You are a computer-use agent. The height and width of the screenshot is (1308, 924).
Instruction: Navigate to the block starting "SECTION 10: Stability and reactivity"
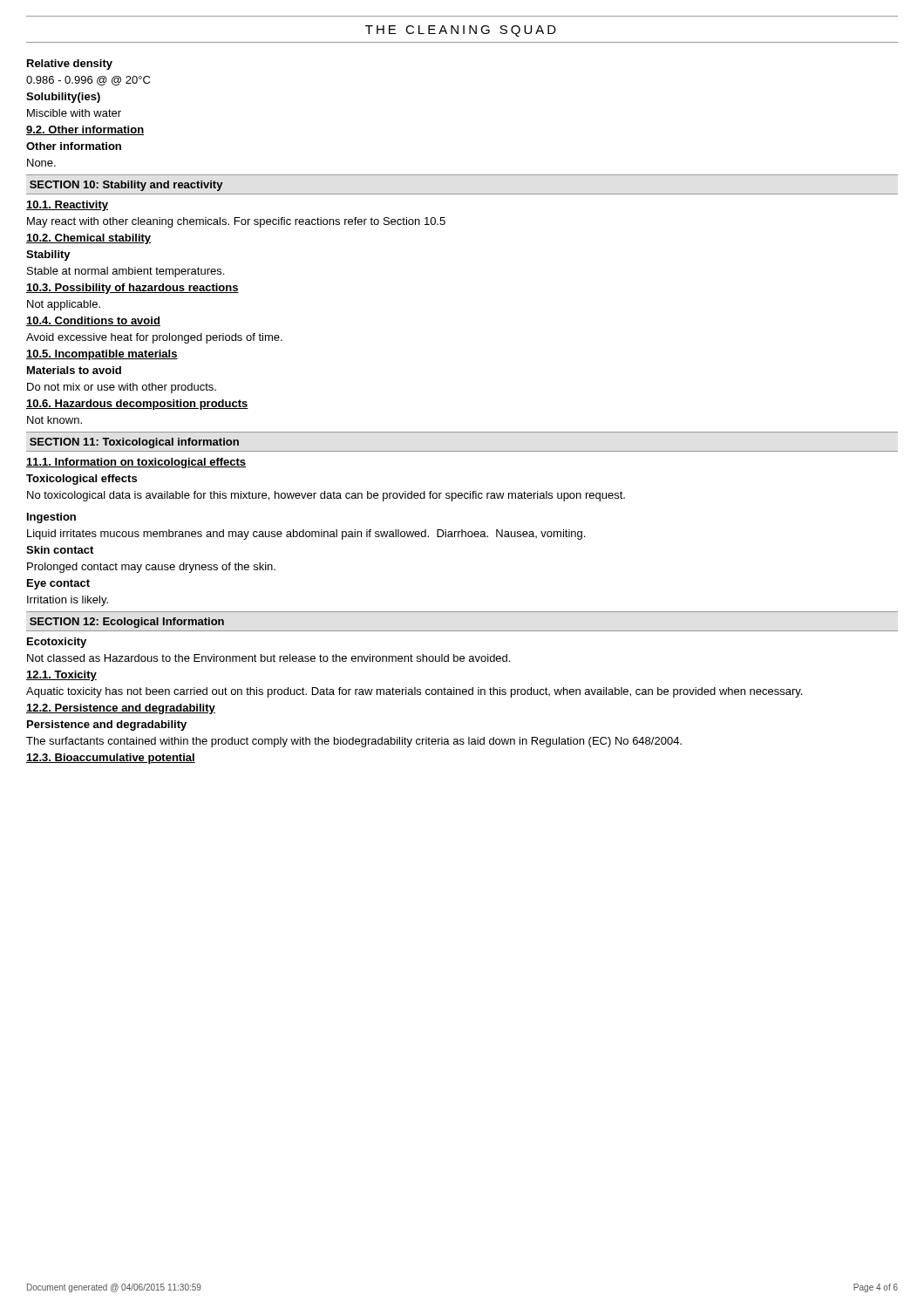(124, 184)
